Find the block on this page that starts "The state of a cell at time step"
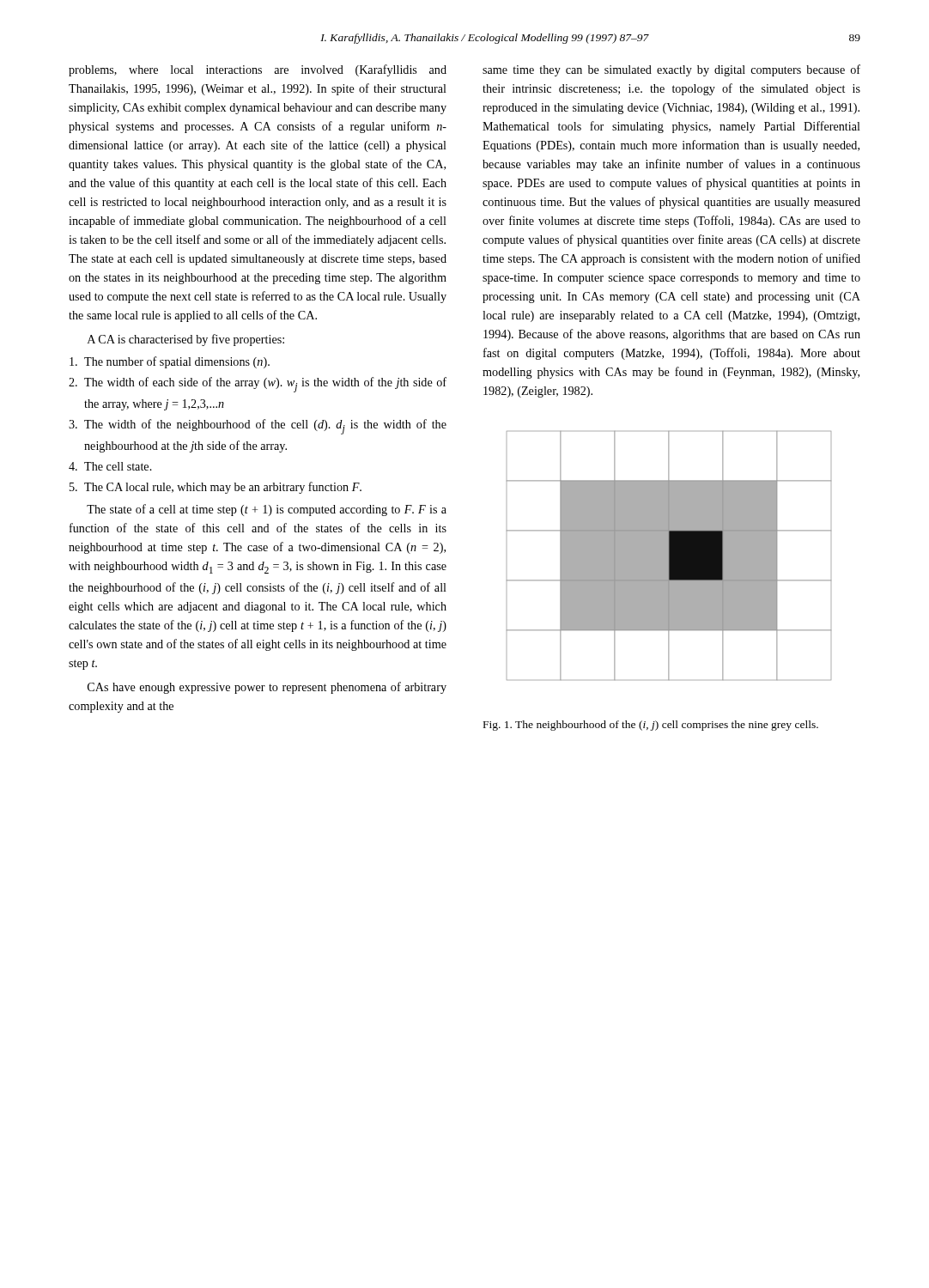The image size is (929, 1288). [258, 608]
